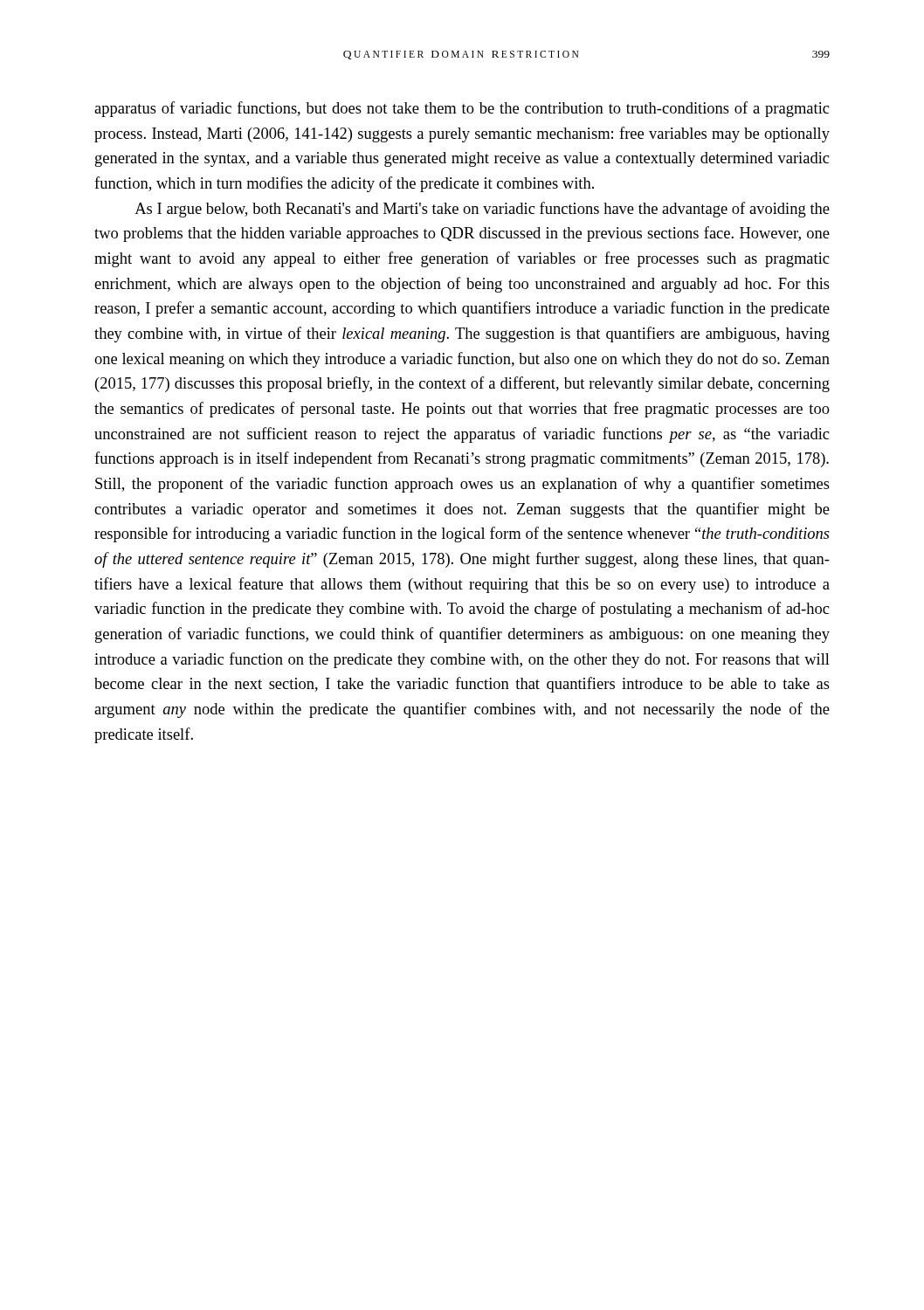Click on the text block that reads "apparatus of variadic functions, but does"

click(x=462, y=146)
